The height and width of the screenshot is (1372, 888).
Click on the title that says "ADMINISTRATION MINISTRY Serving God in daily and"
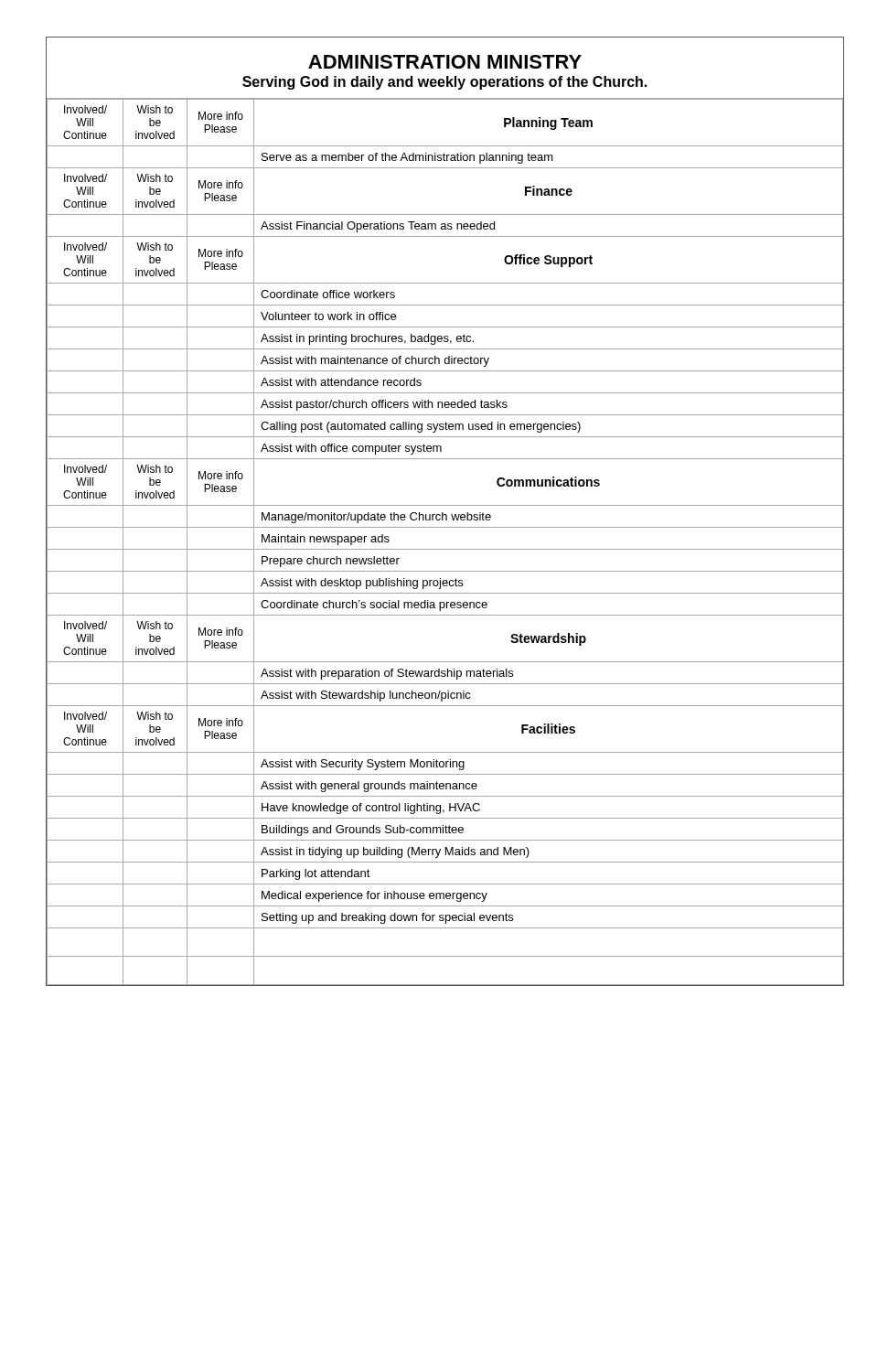tap(445, 70)
